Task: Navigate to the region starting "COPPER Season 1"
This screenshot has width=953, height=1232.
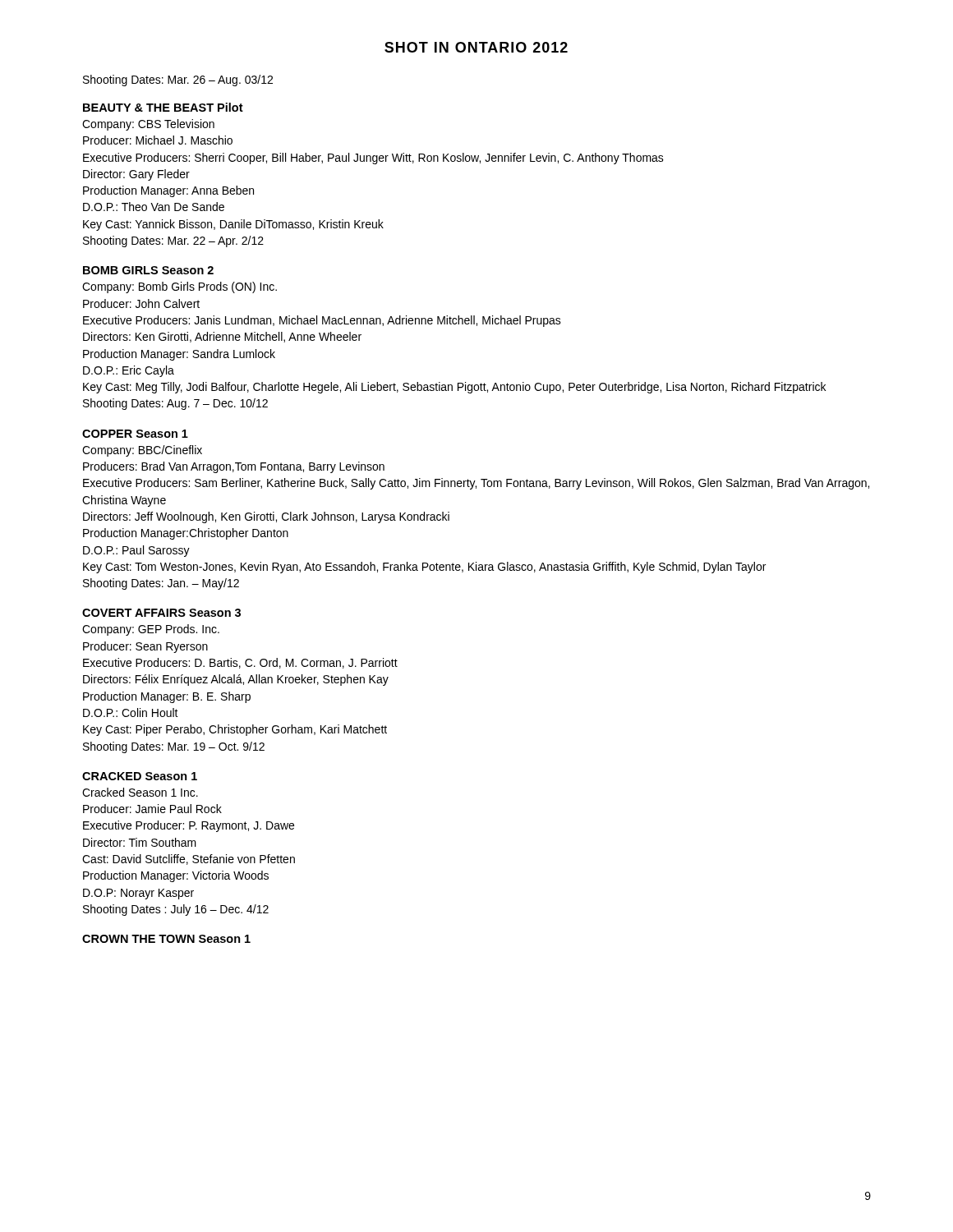Action: (x=135, y=433)
